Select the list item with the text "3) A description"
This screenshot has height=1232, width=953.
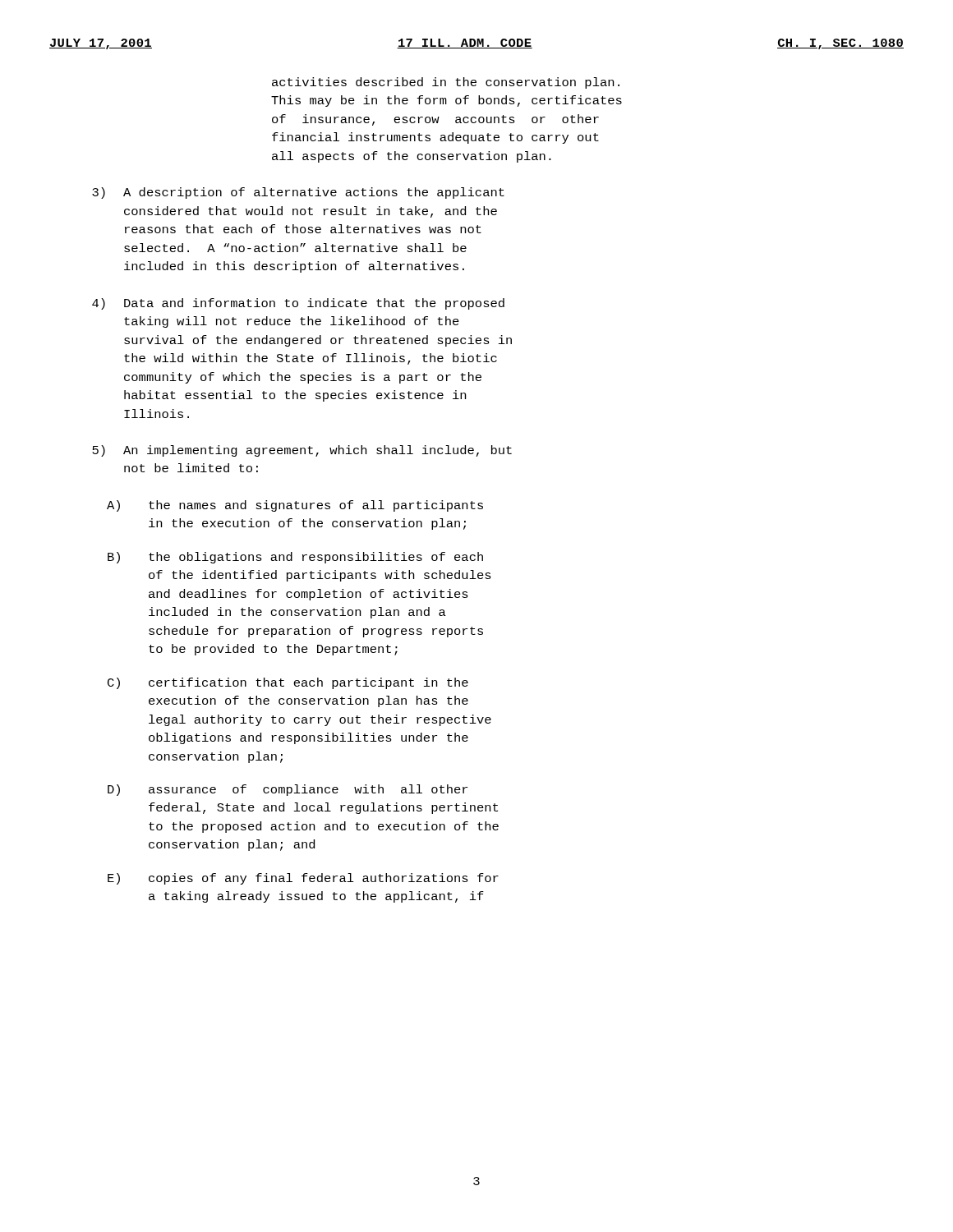pos(476,230)
